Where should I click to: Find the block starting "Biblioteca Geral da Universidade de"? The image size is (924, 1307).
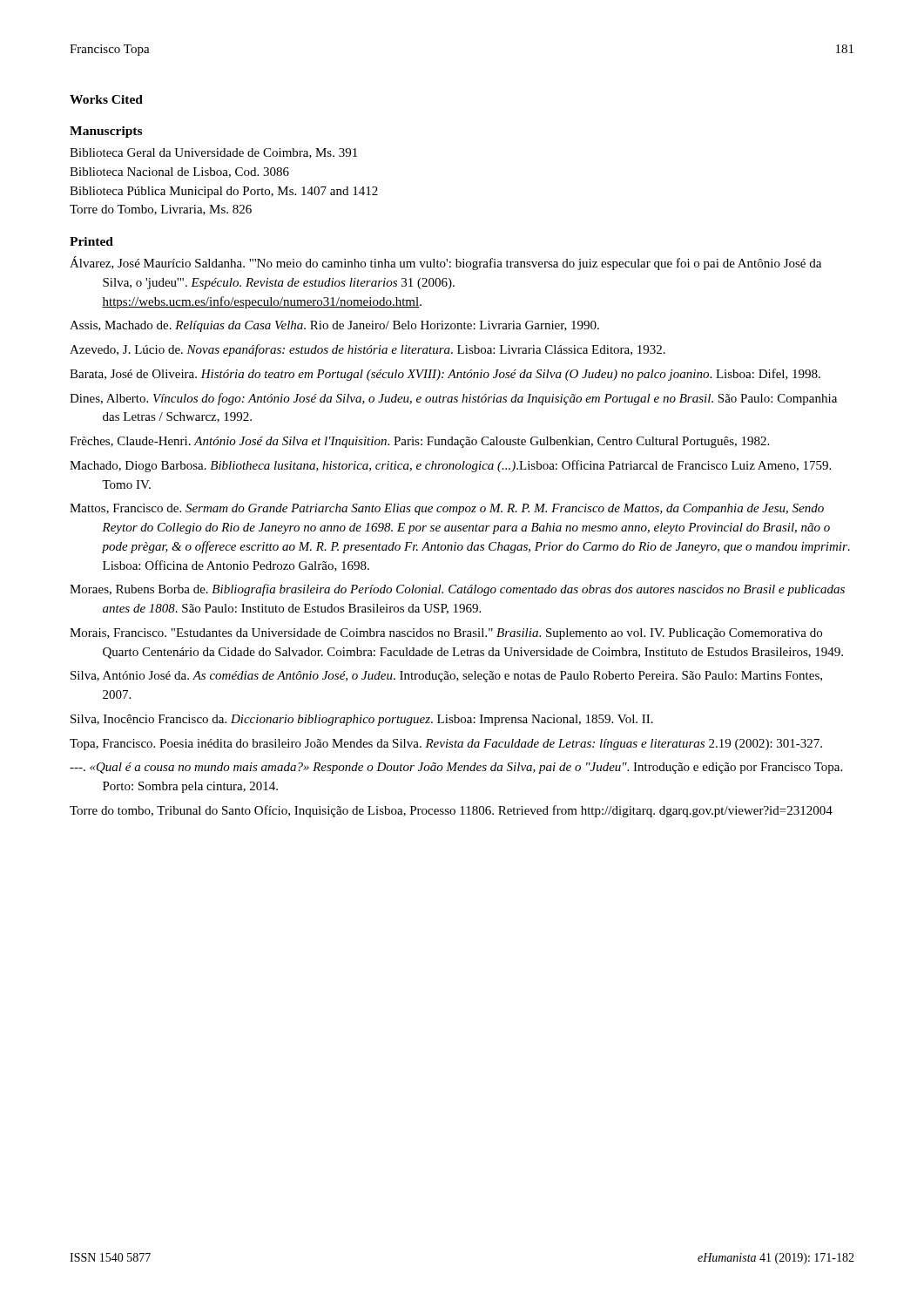point(213,153)
